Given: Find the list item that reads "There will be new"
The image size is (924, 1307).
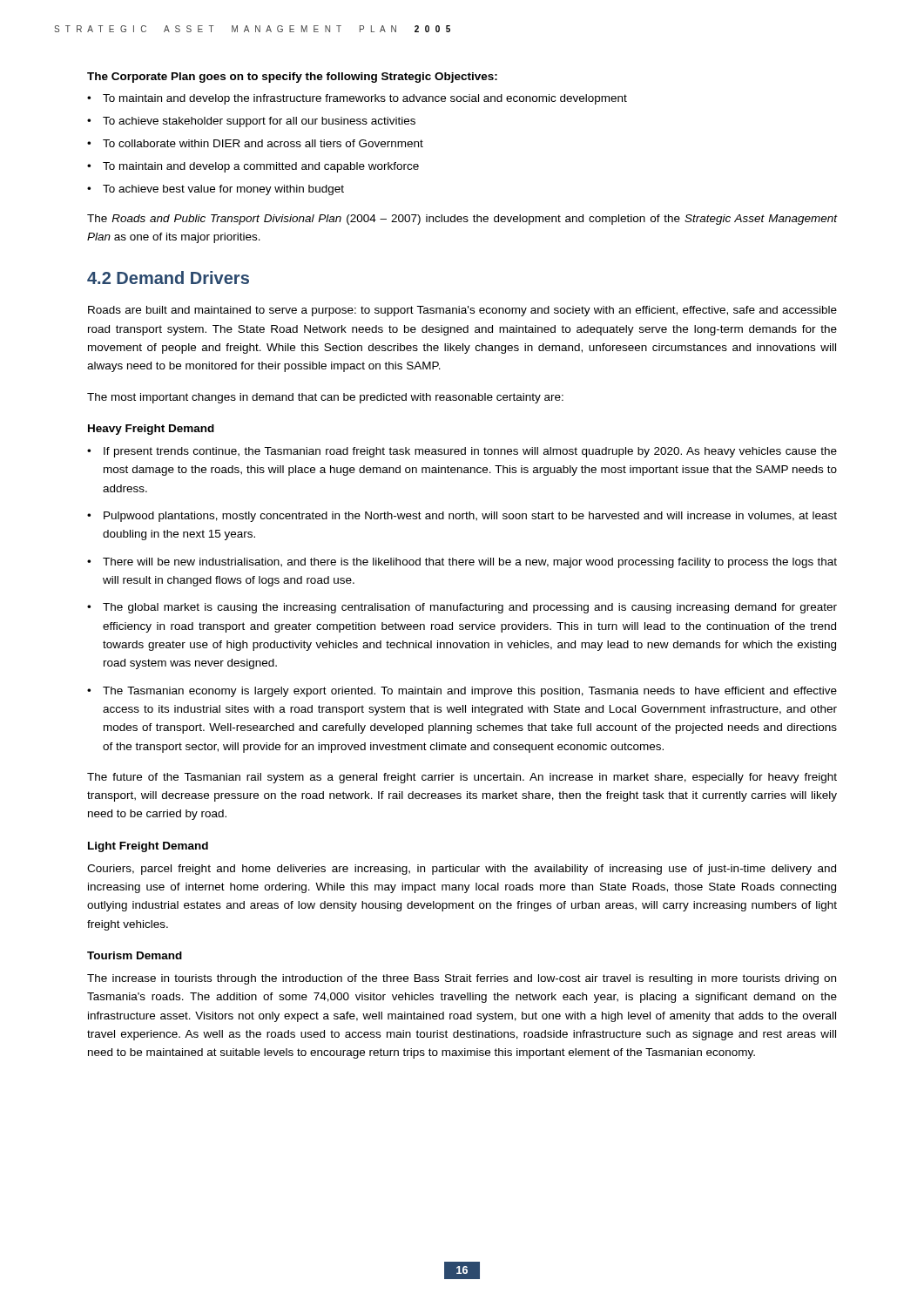Looking at the screenshot, I should [x=470, y=571].
